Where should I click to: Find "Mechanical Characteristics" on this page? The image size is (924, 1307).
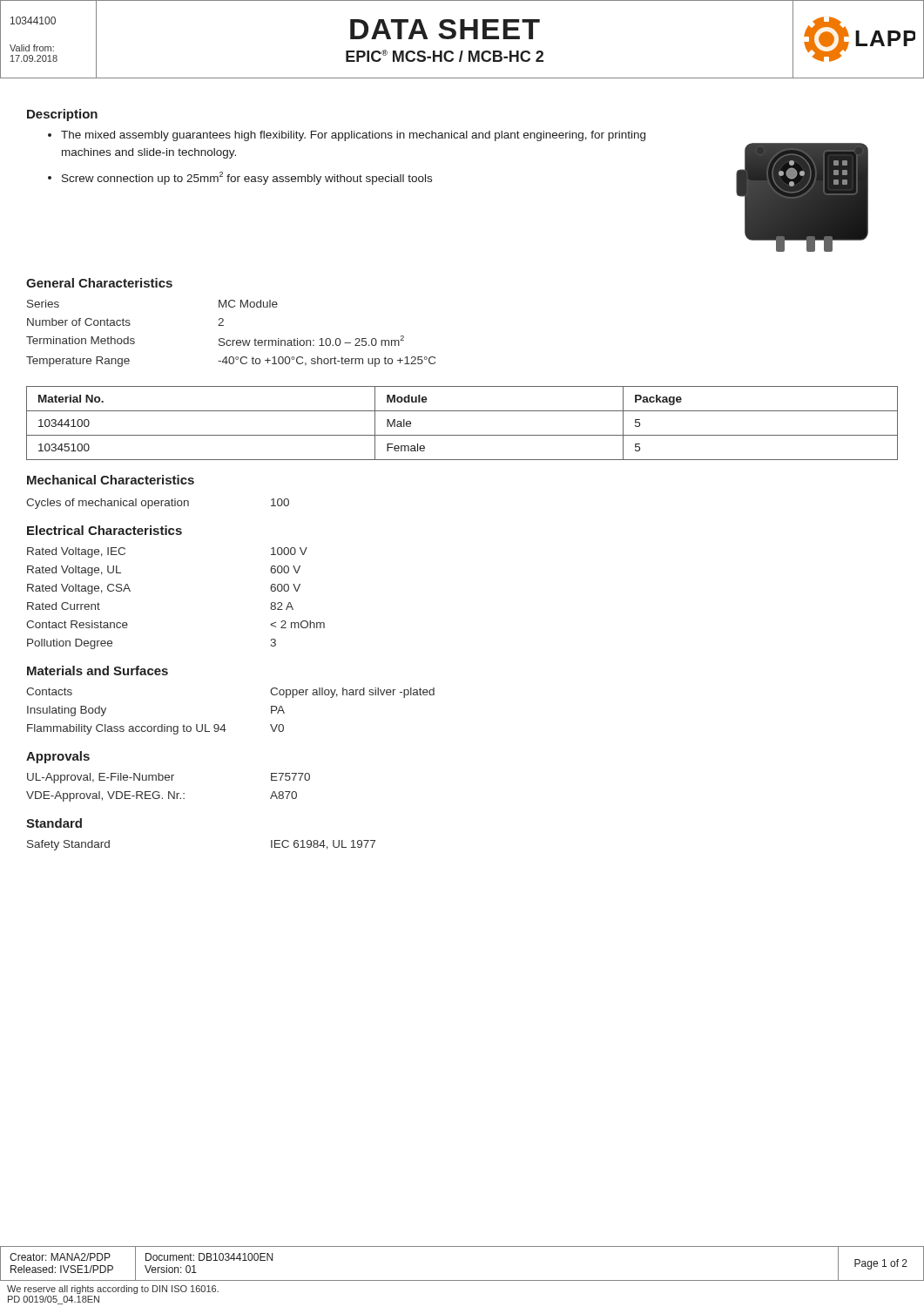(x=110, y=479)
